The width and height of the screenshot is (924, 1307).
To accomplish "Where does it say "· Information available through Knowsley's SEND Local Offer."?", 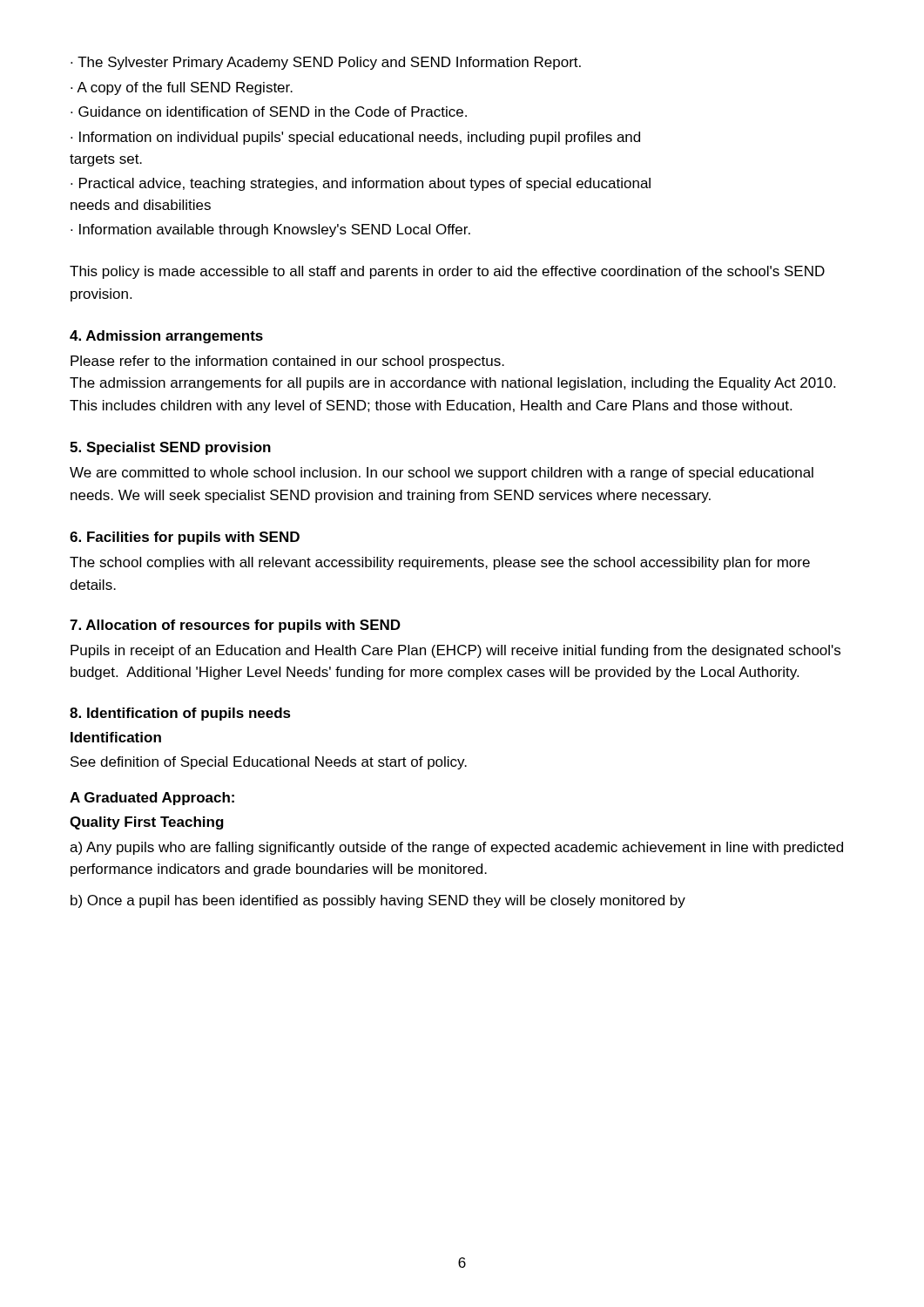I will [x=271, y=230].
